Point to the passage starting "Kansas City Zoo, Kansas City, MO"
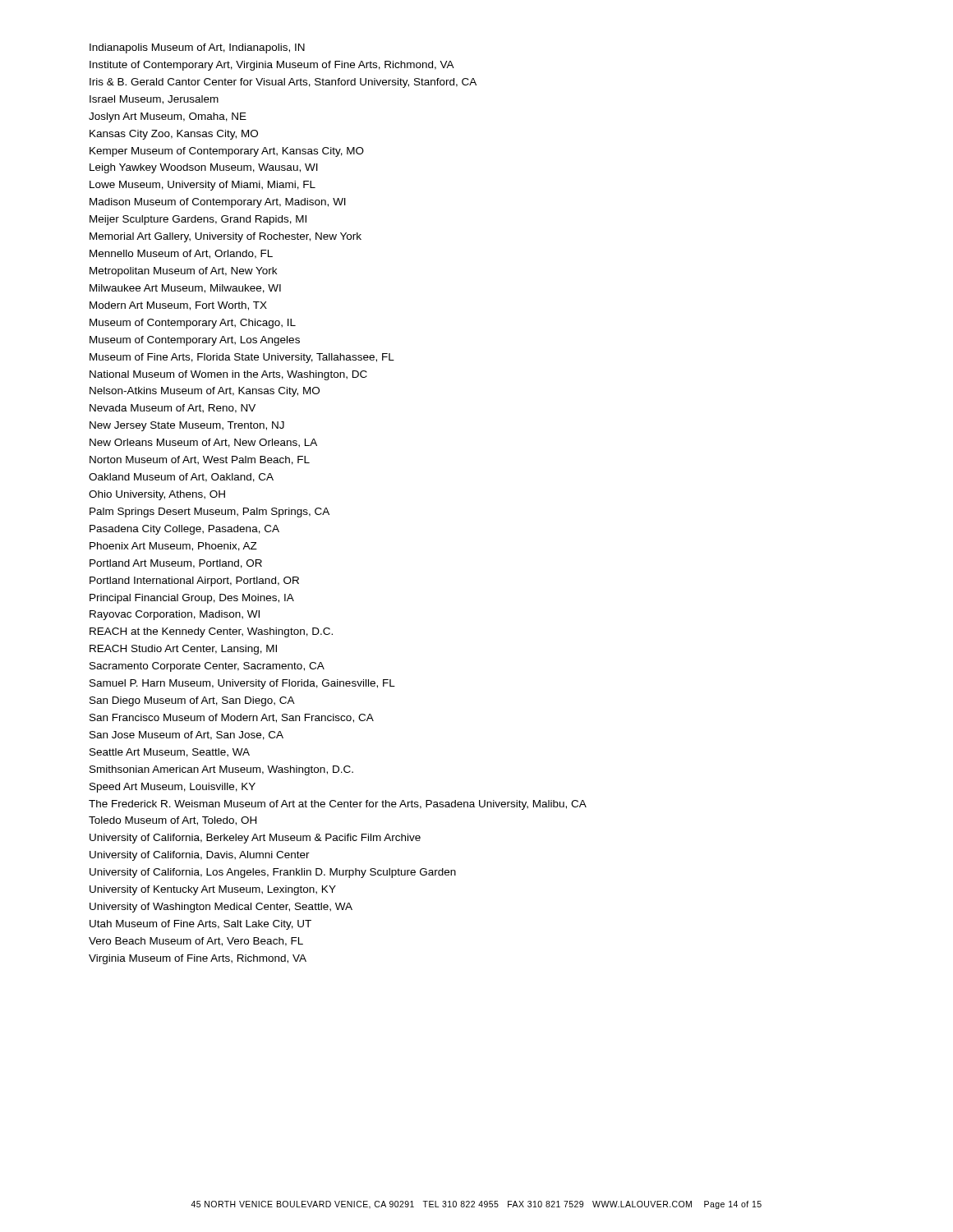953x1232 pixels. coord(174,133)
